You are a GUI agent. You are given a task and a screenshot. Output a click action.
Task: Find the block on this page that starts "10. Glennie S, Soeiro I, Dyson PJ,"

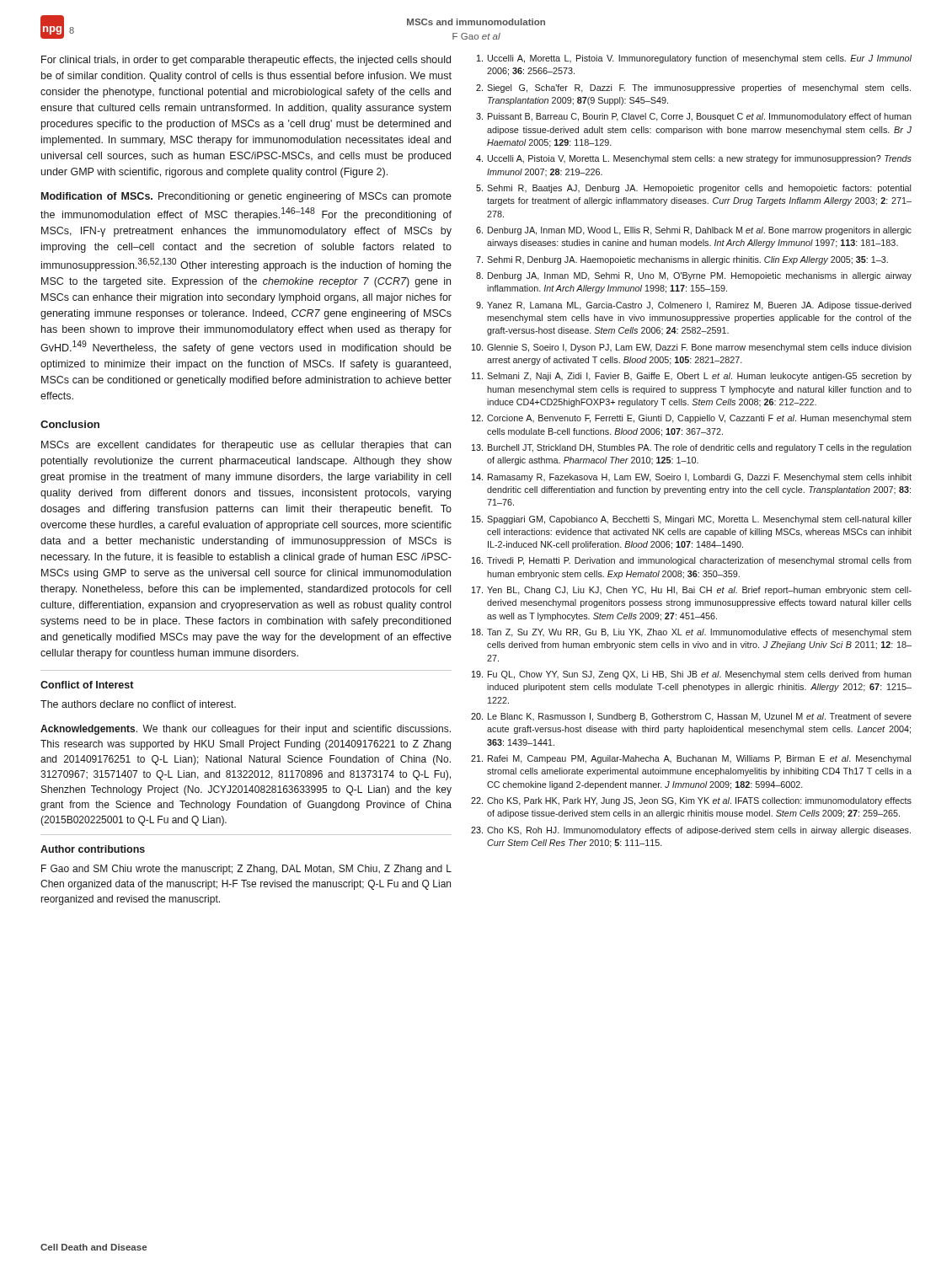point(691,354)
